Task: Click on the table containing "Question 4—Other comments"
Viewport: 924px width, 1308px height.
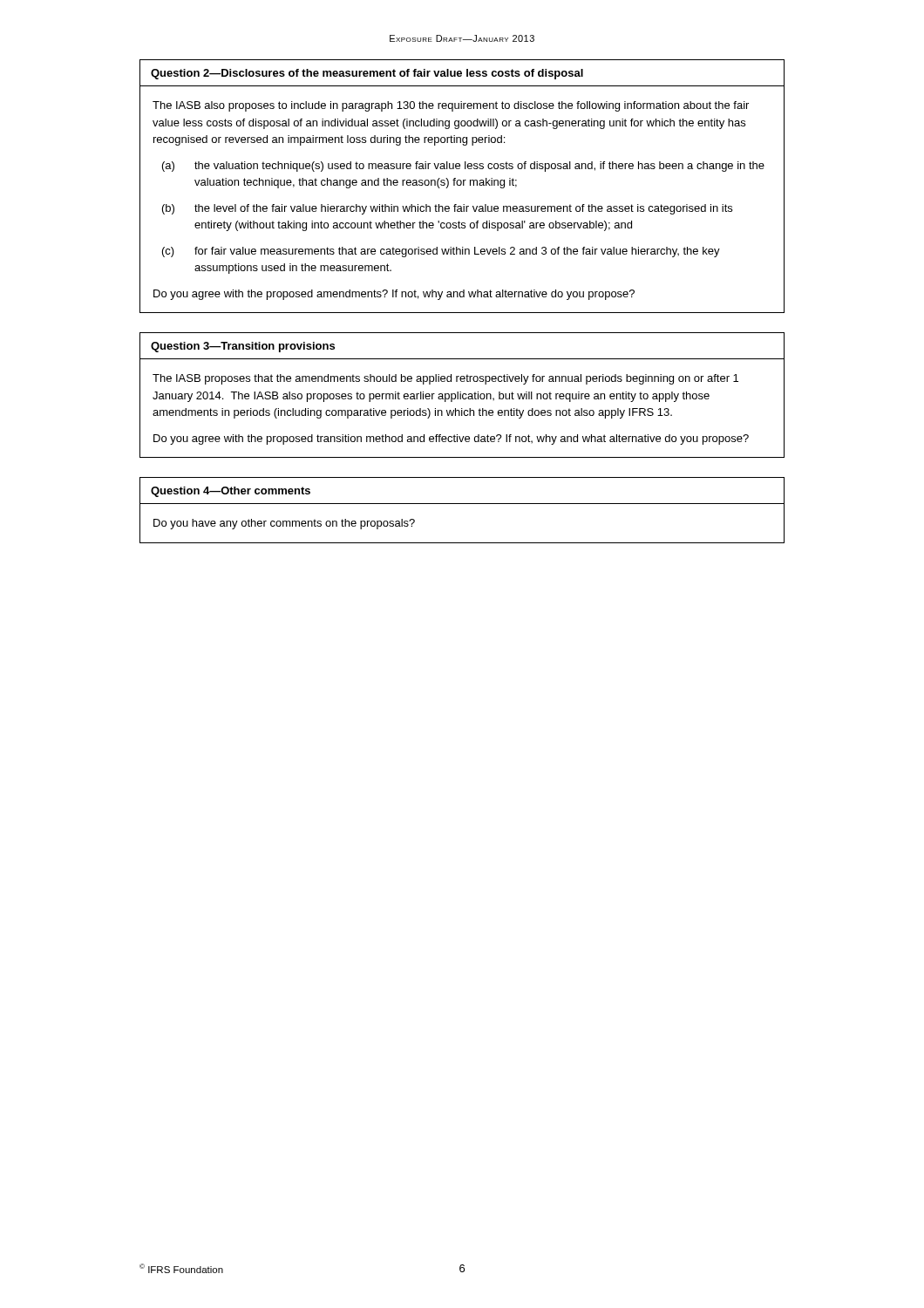Action: tap(462, 510)
